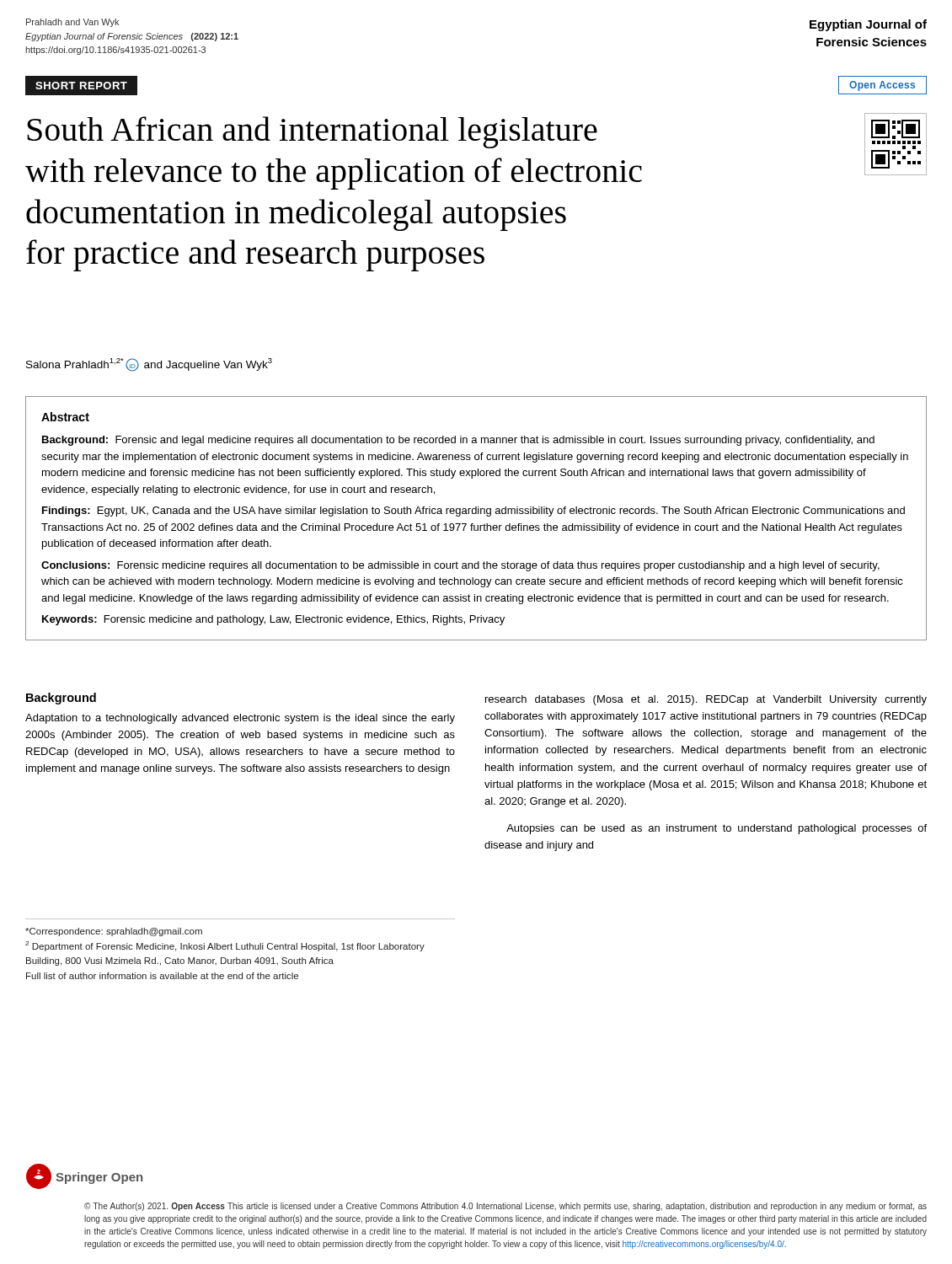Click the title
The width and height of the screenshot is (952, 1264).
coord(413,192)
